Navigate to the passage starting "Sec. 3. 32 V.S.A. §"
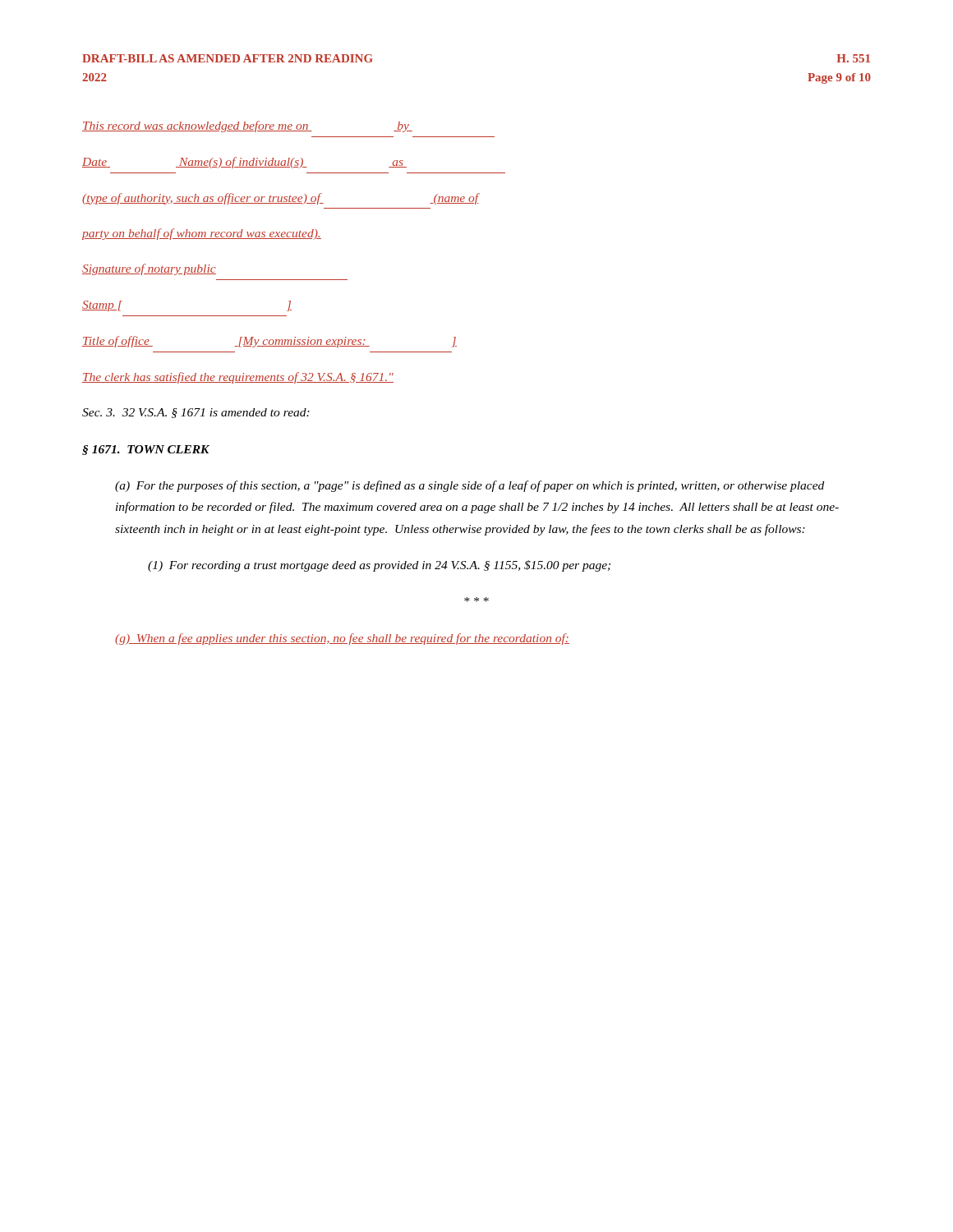Image resolution: width=953 pixels, height=1232 pixels. [196, 412]
